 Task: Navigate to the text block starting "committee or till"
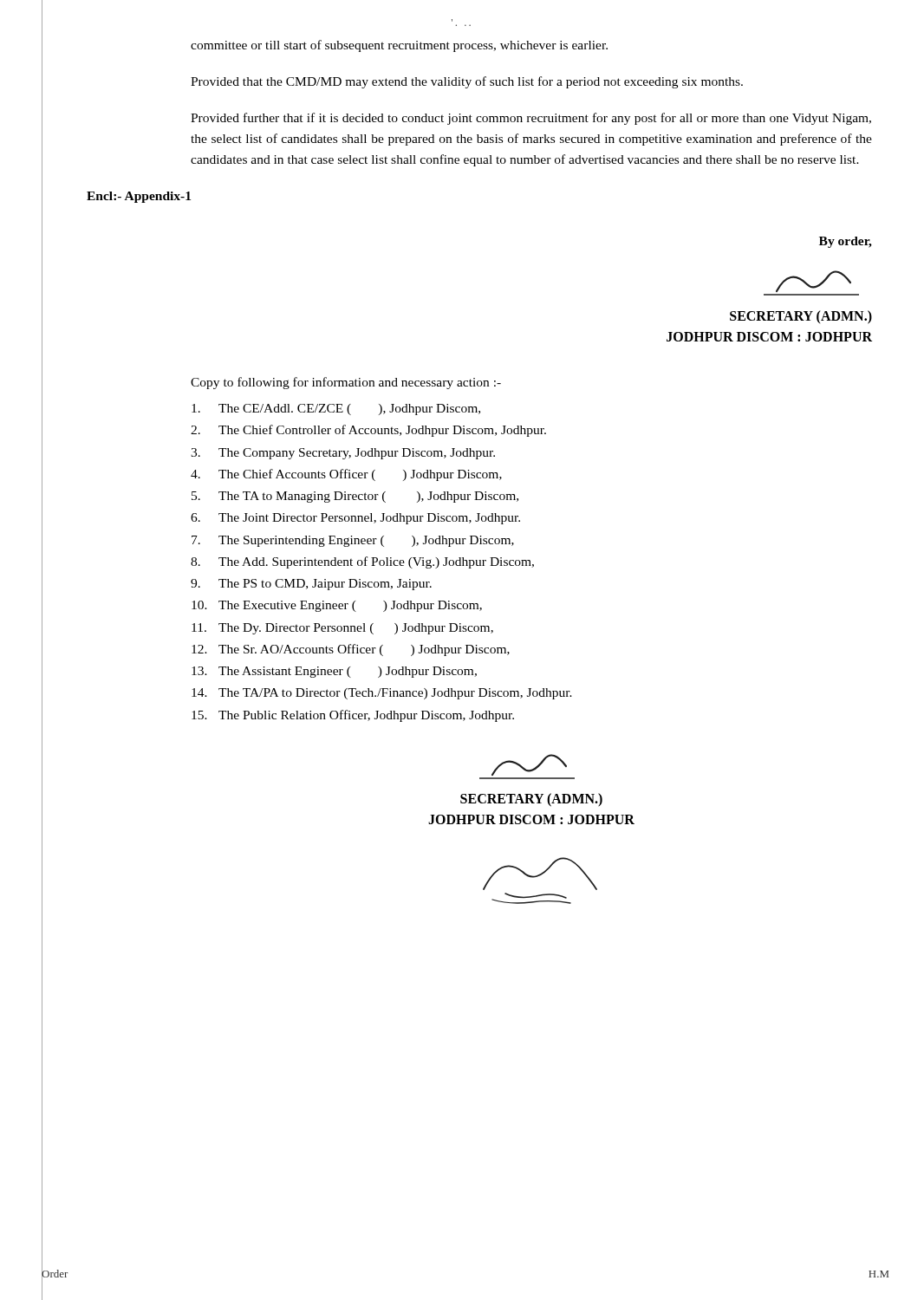click(400, 45)
